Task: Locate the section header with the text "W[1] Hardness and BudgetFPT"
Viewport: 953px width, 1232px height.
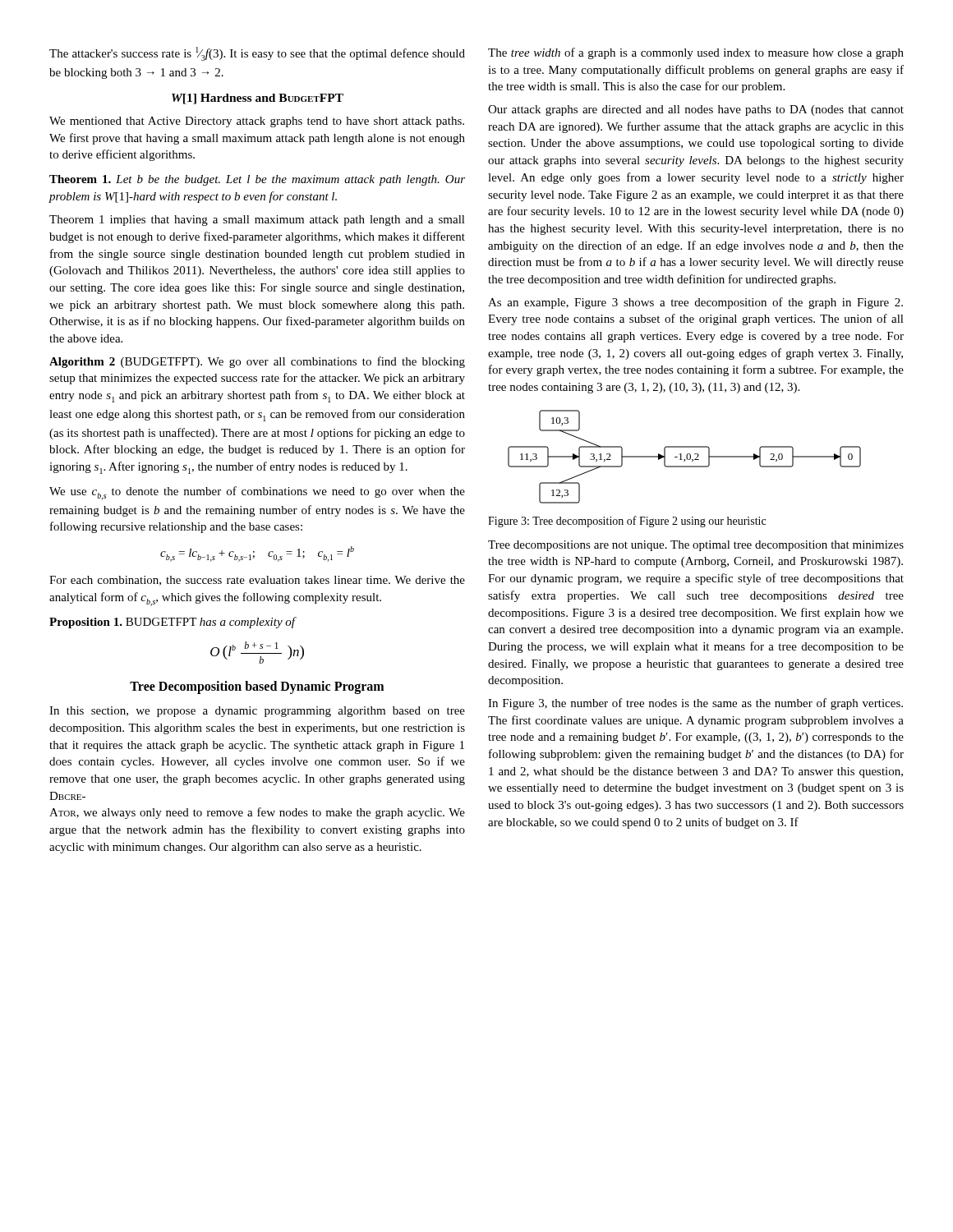Action: tap(257, 98)
